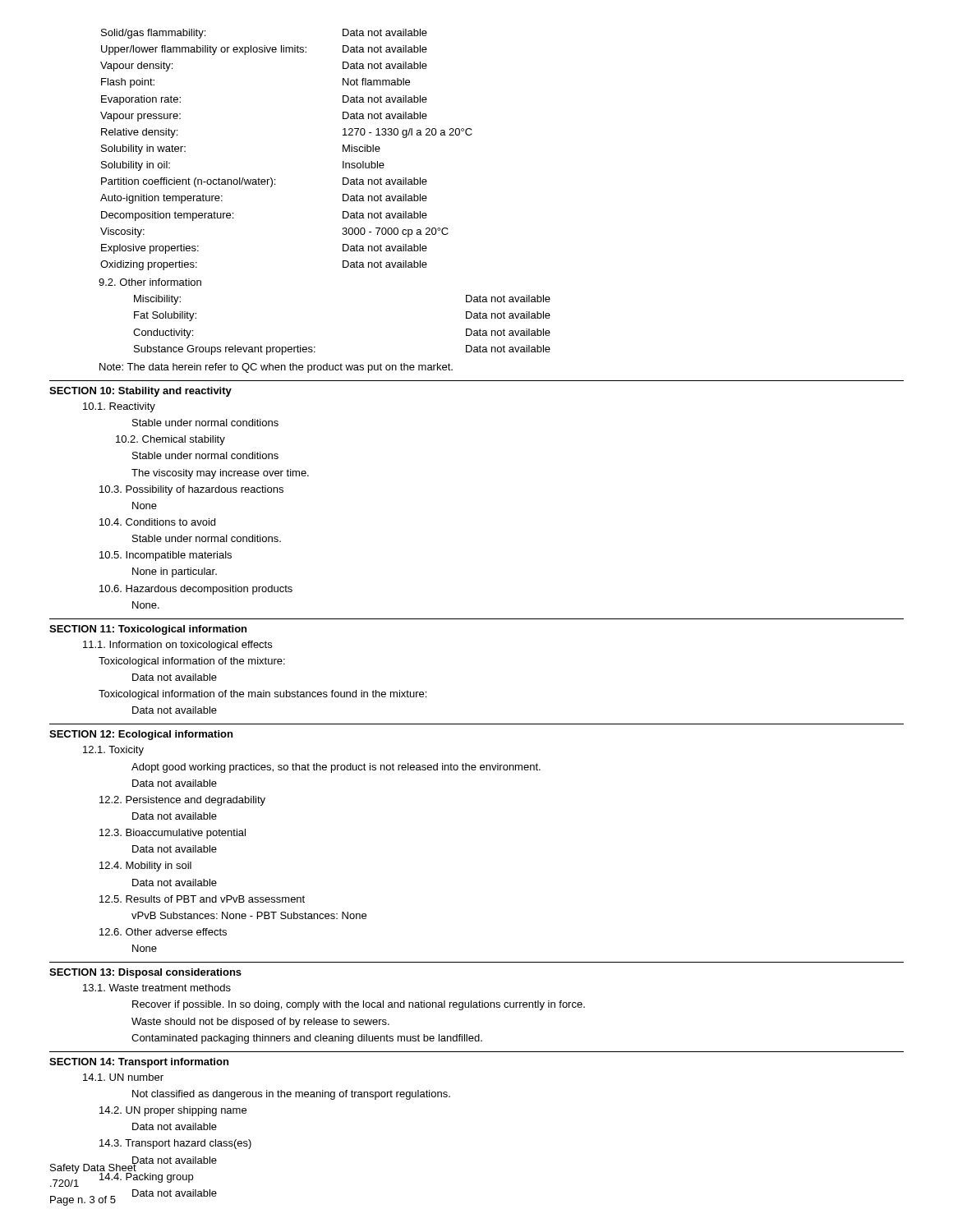This screenshot has height=1232, width=953.
Task: Select the text block that reads "1. Information on toxicological effects Toxicological information of"
Action: click(177, 646)
